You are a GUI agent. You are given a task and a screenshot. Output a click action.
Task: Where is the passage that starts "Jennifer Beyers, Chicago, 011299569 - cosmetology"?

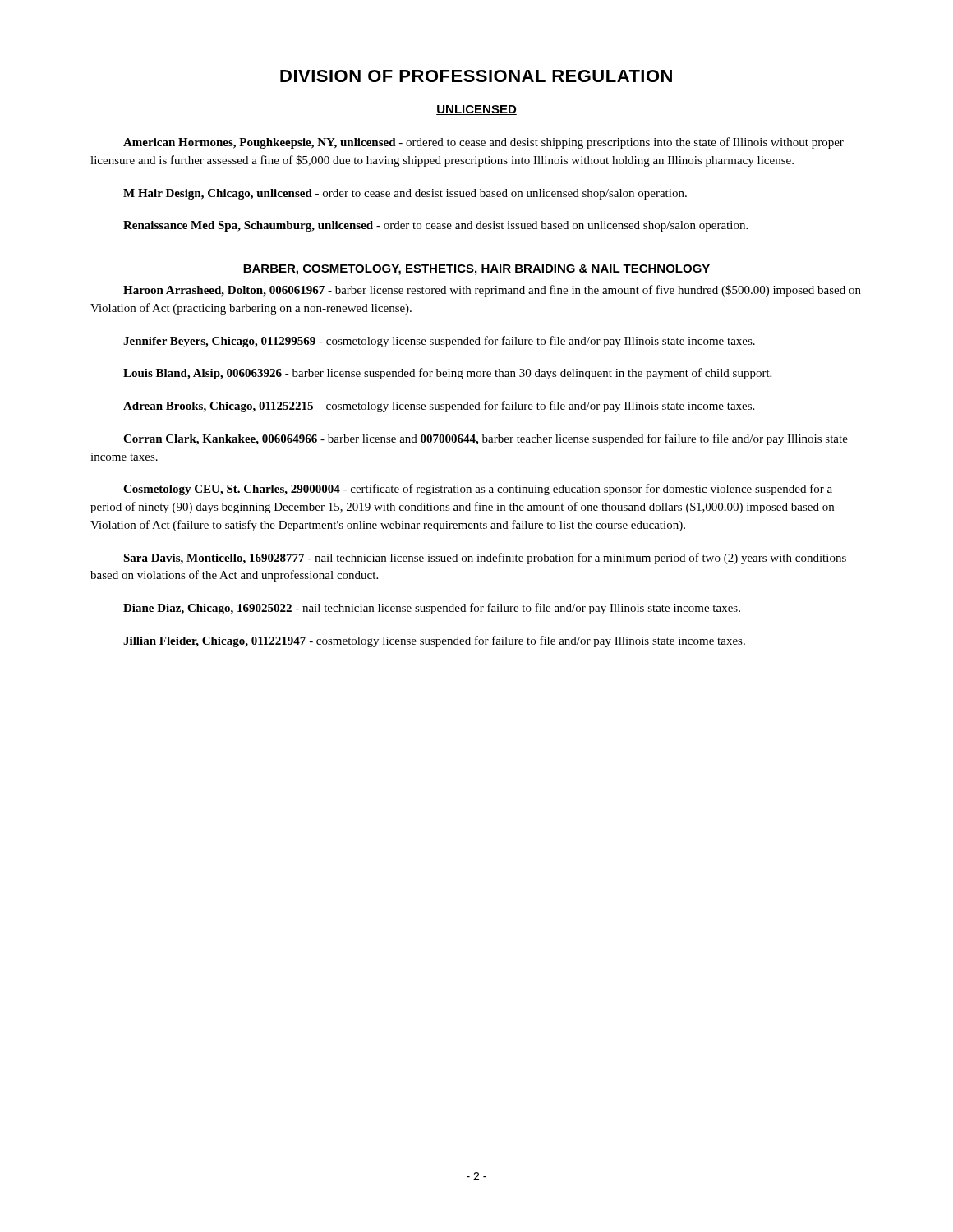(476, 341)
